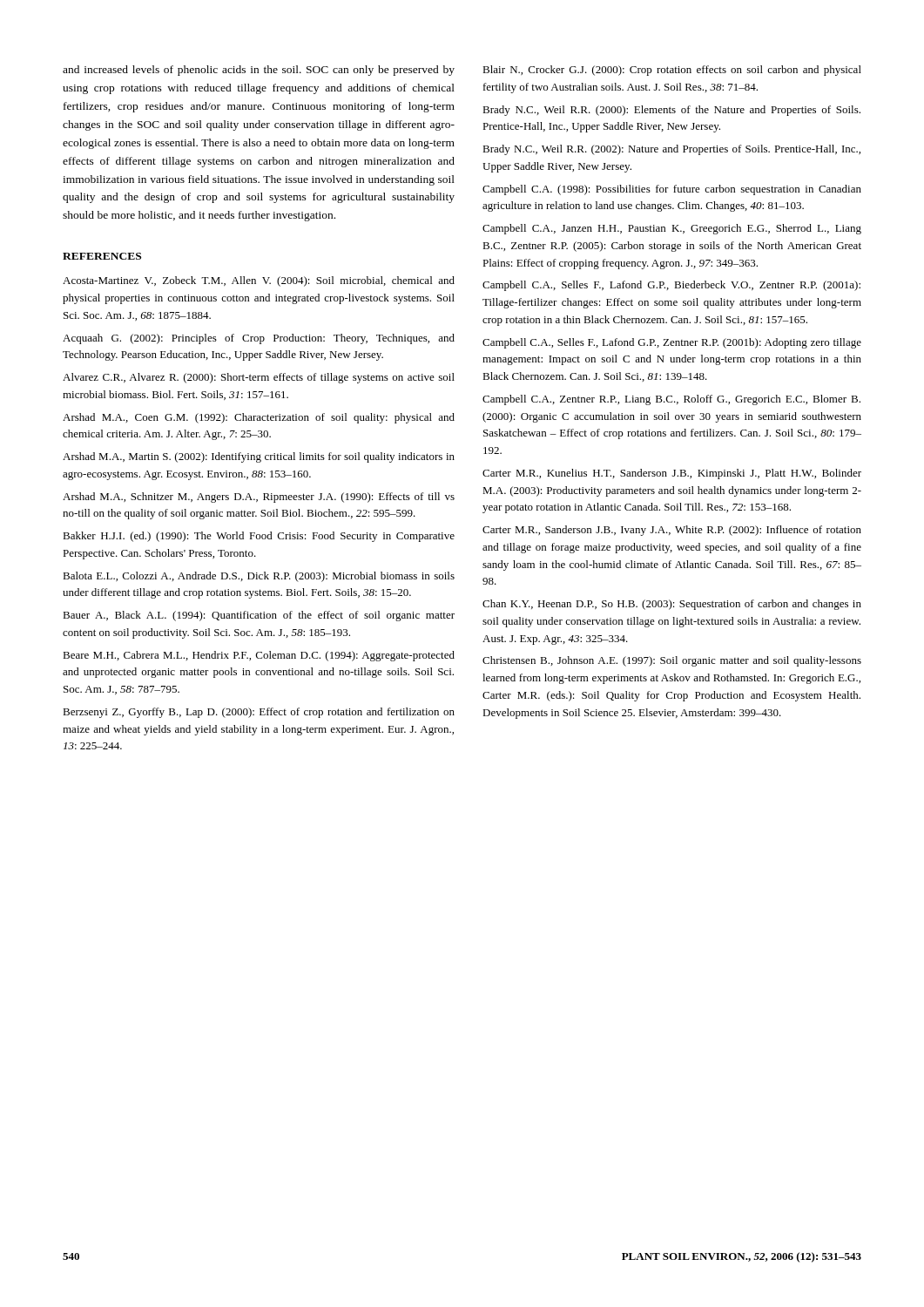Select the list item with the text "Bauer A., Black A.L. (1994): Quantification"
Viewport: 924px width, 1307px height.
[259, 623]
